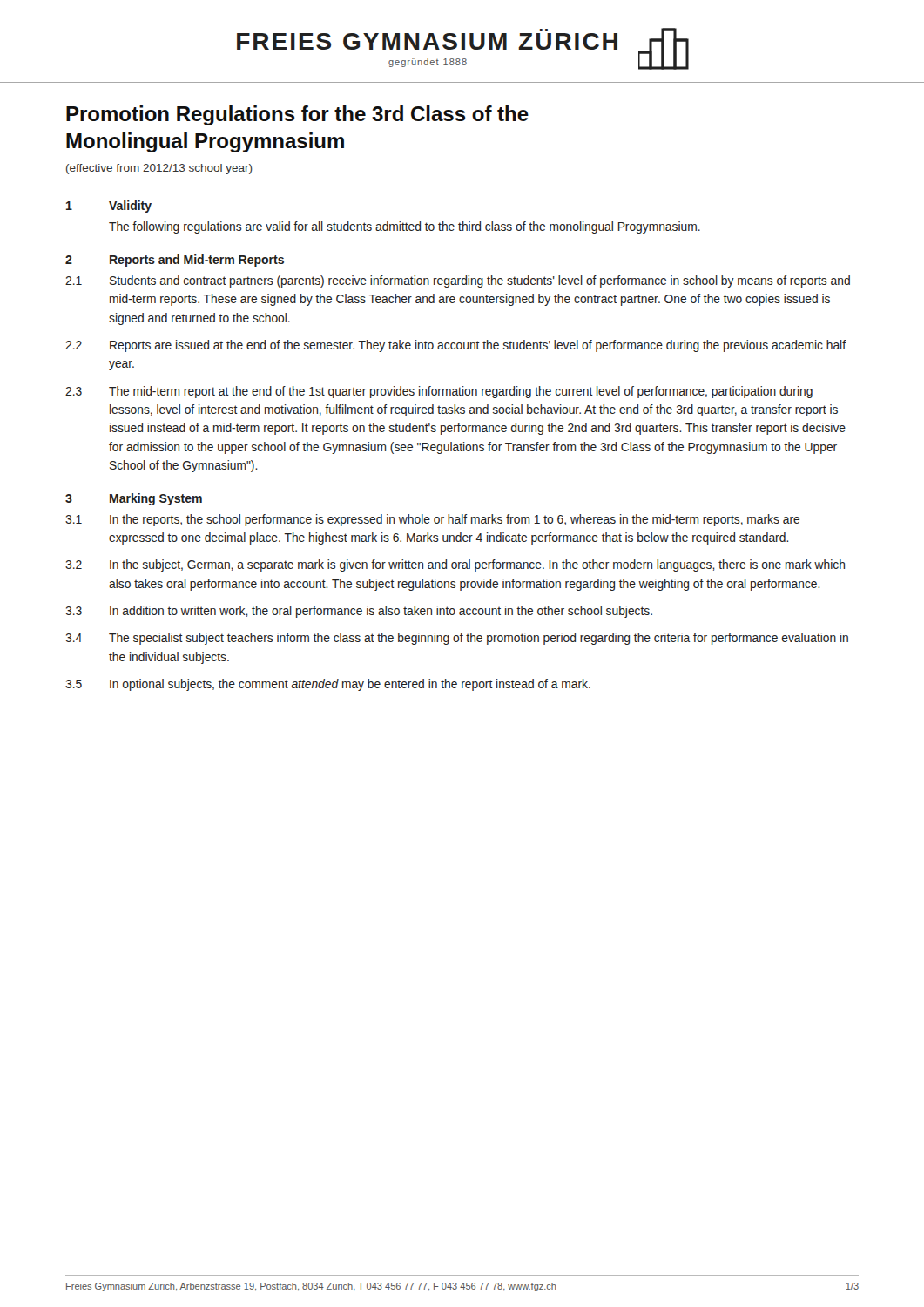Click on the title with the text "Promotion Regulations for the 3rd Class of theMonolingual"
Image resolution: width=924 pixels, height=1307 pixels.
tap(297, 127)
